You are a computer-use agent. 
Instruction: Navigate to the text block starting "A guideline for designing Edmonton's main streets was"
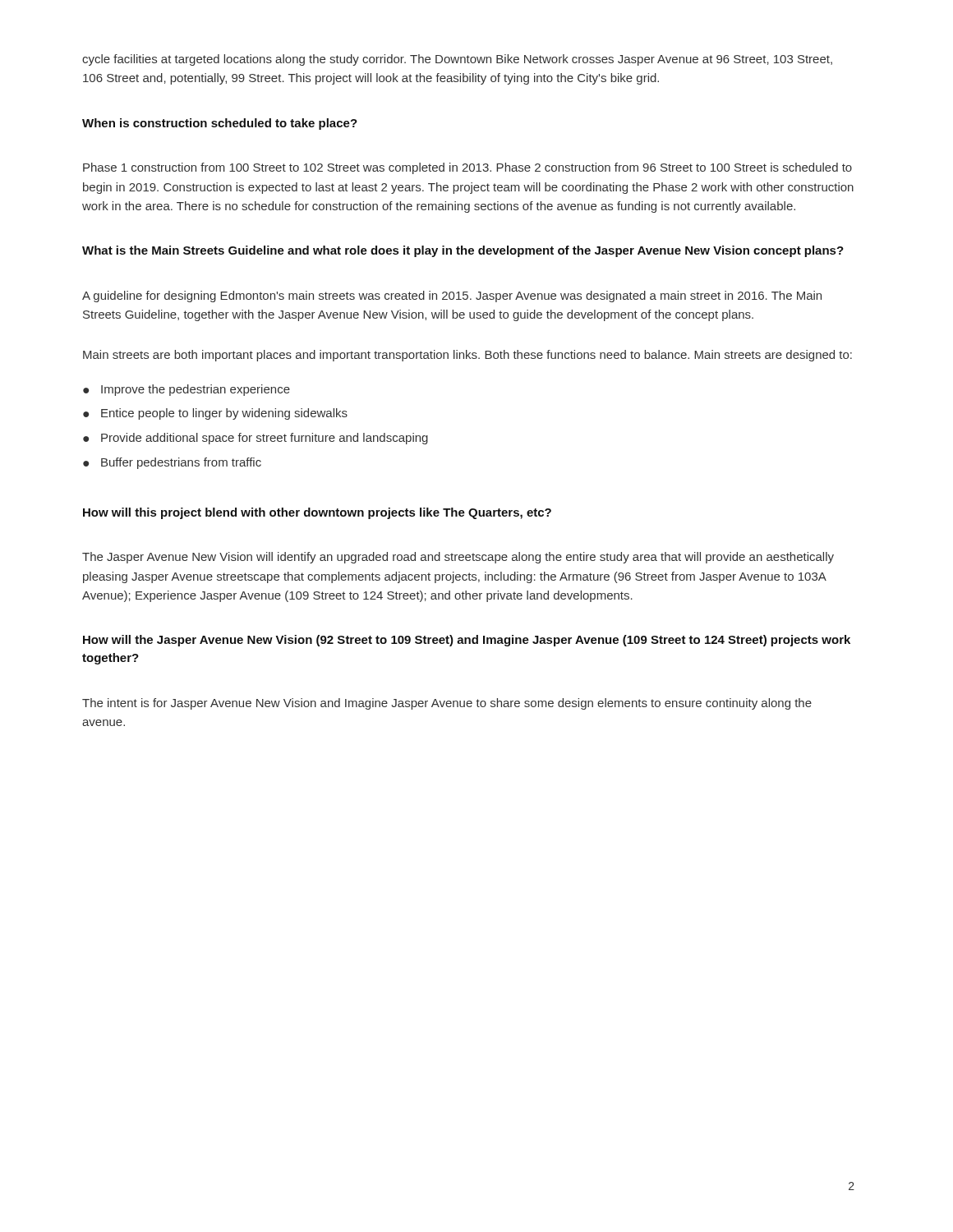[x=452, y=305]
